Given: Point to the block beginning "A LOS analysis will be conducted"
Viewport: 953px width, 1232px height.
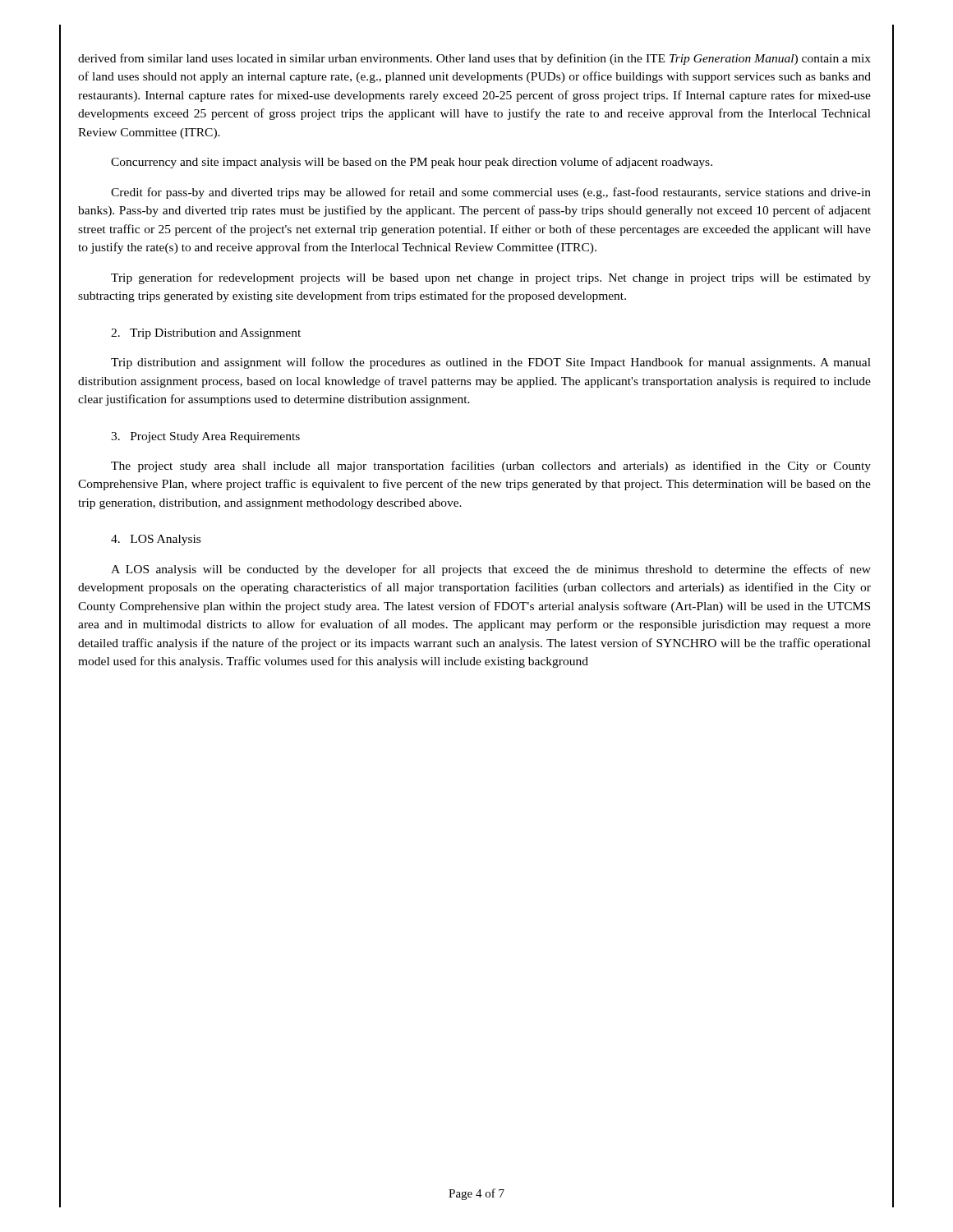Looking at the screenshot, I should (x=474, y=615).
